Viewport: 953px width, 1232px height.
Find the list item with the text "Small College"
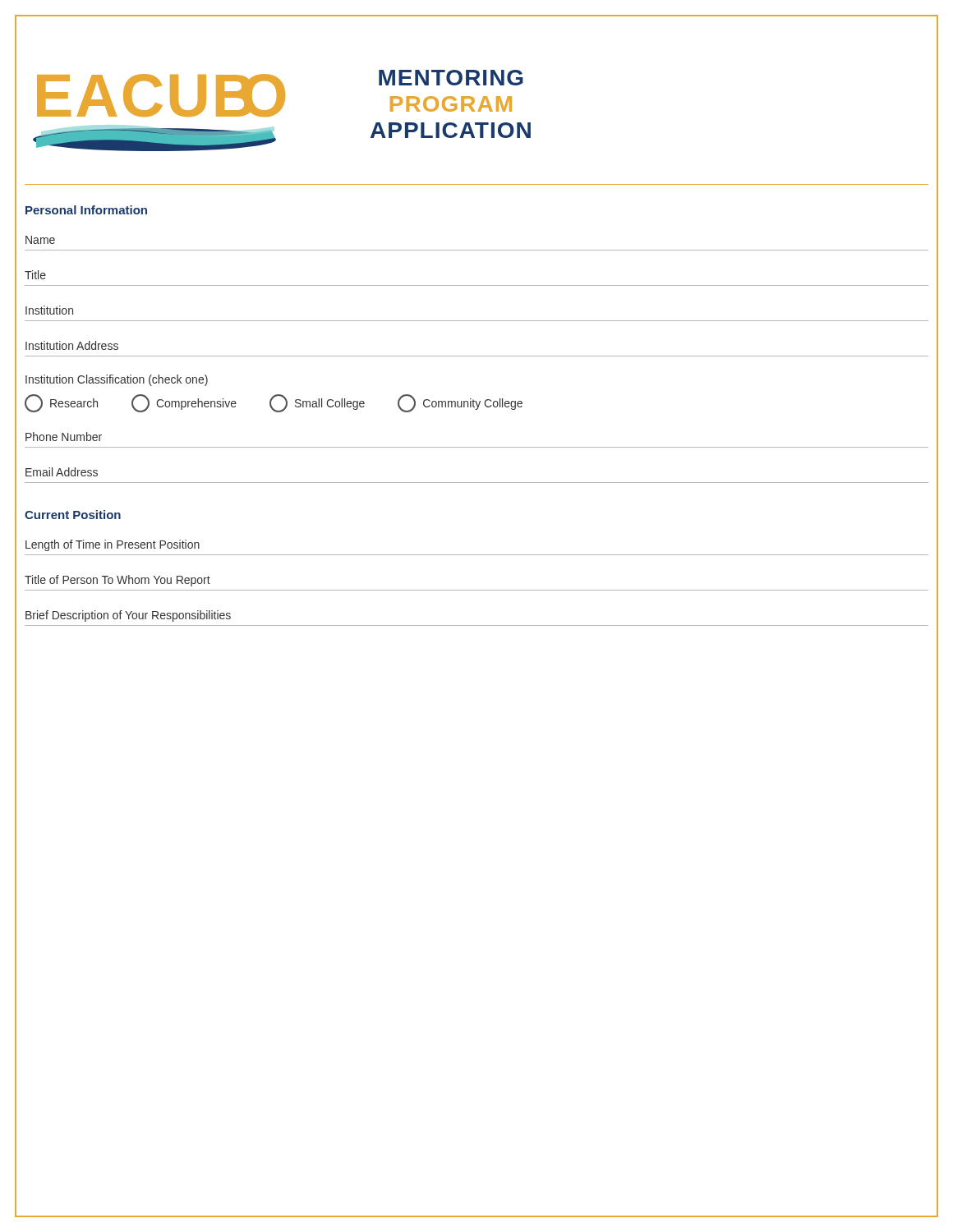[x=317, y=403]
